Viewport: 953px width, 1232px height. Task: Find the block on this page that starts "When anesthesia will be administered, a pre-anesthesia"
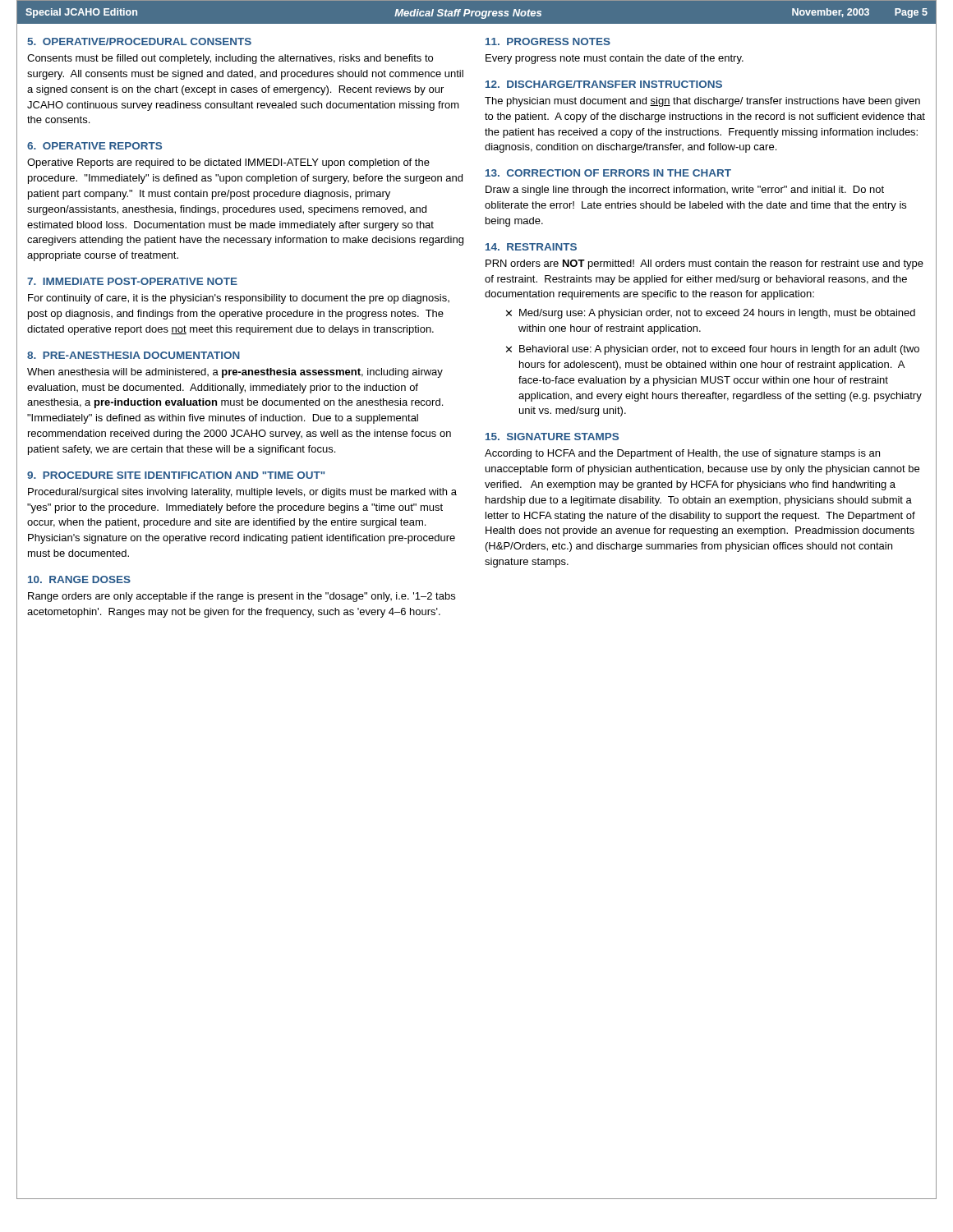tap(239, 410)
